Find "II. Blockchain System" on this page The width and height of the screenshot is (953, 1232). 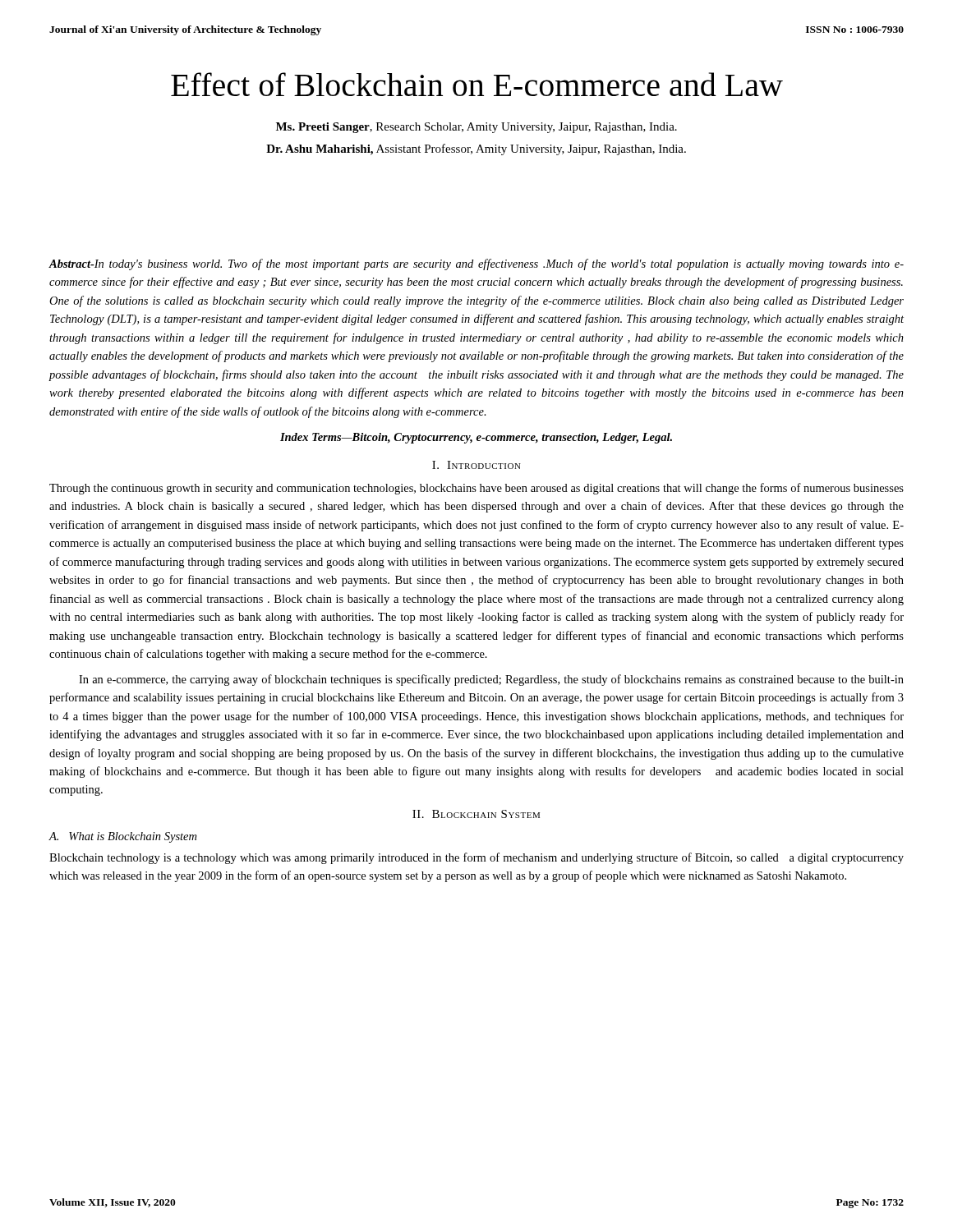click(476, 814)
